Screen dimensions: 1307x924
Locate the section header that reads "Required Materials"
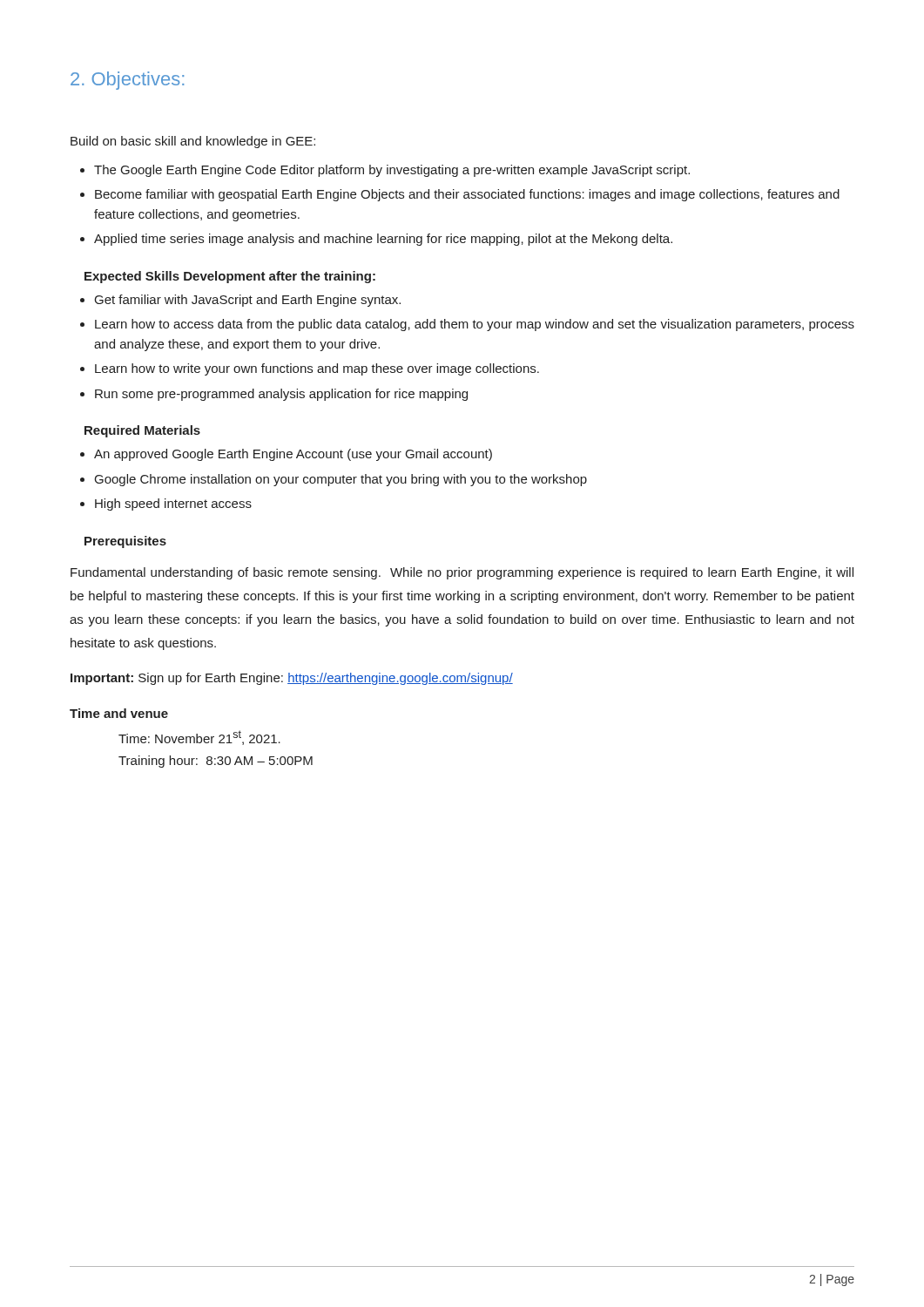tap(142, 431)
